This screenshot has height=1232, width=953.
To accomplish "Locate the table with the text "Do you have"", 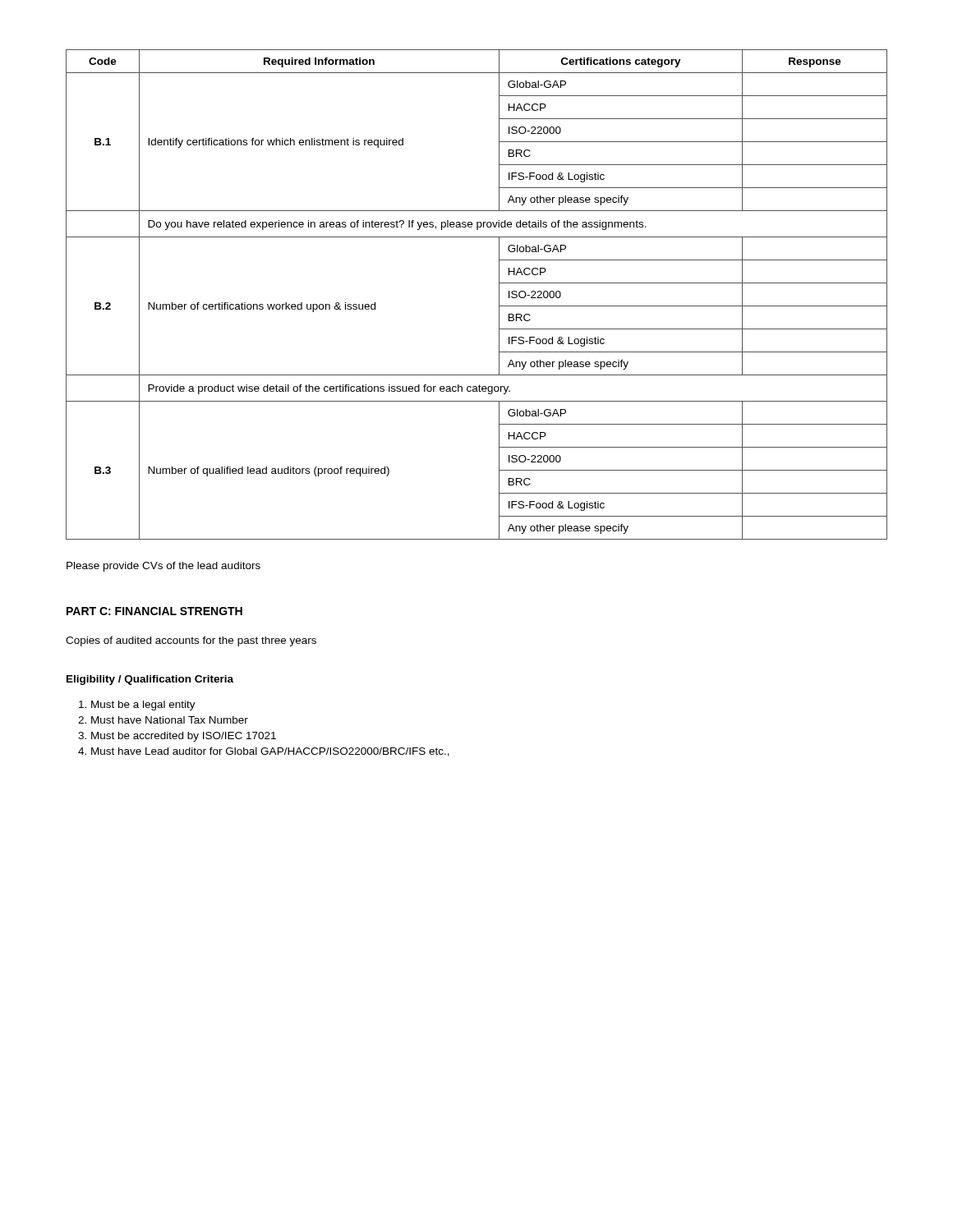I will pyautogui.click(x=476, y=294).
